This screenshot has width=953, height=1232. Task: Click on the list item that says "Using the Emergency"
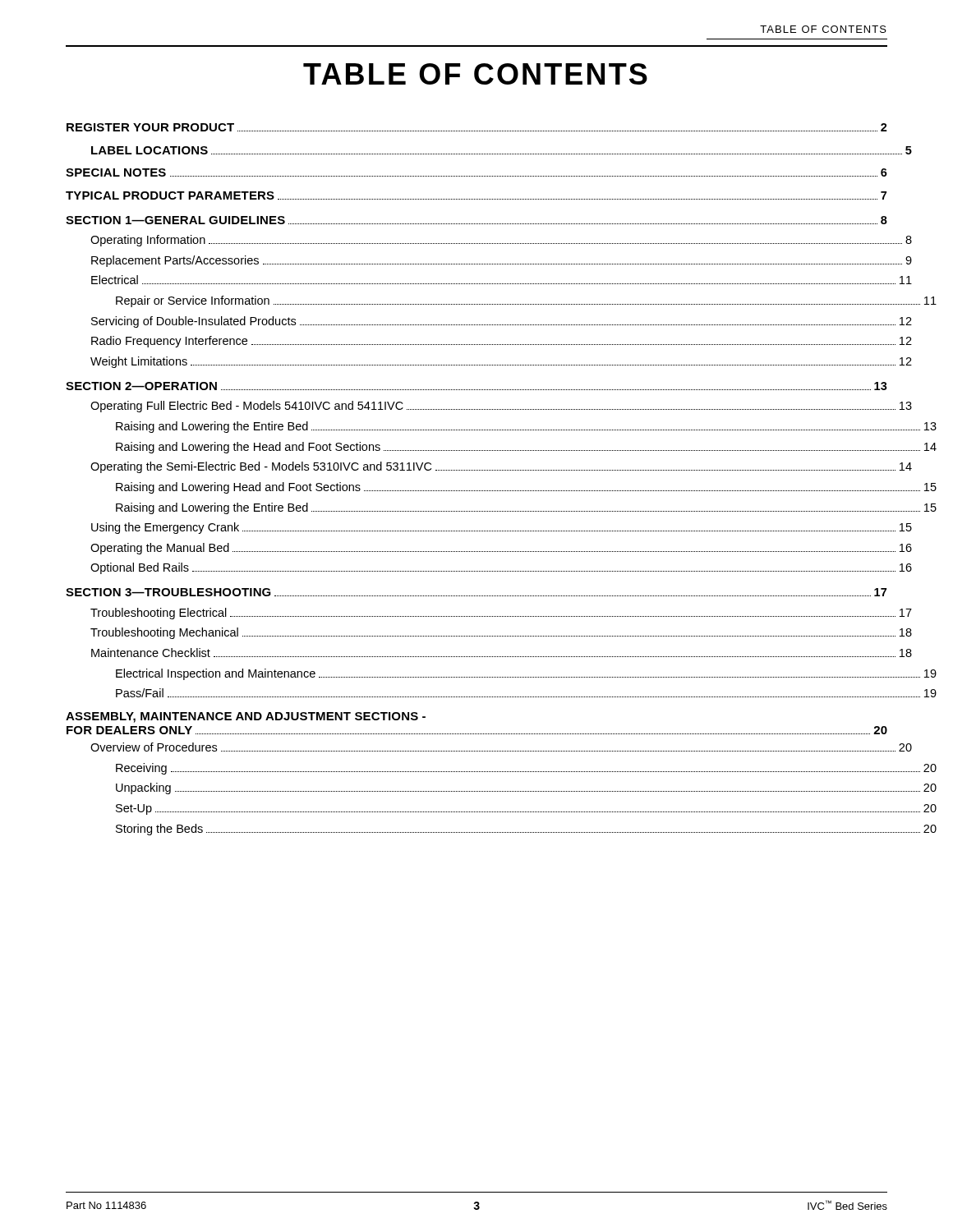(x=501, y=528)
